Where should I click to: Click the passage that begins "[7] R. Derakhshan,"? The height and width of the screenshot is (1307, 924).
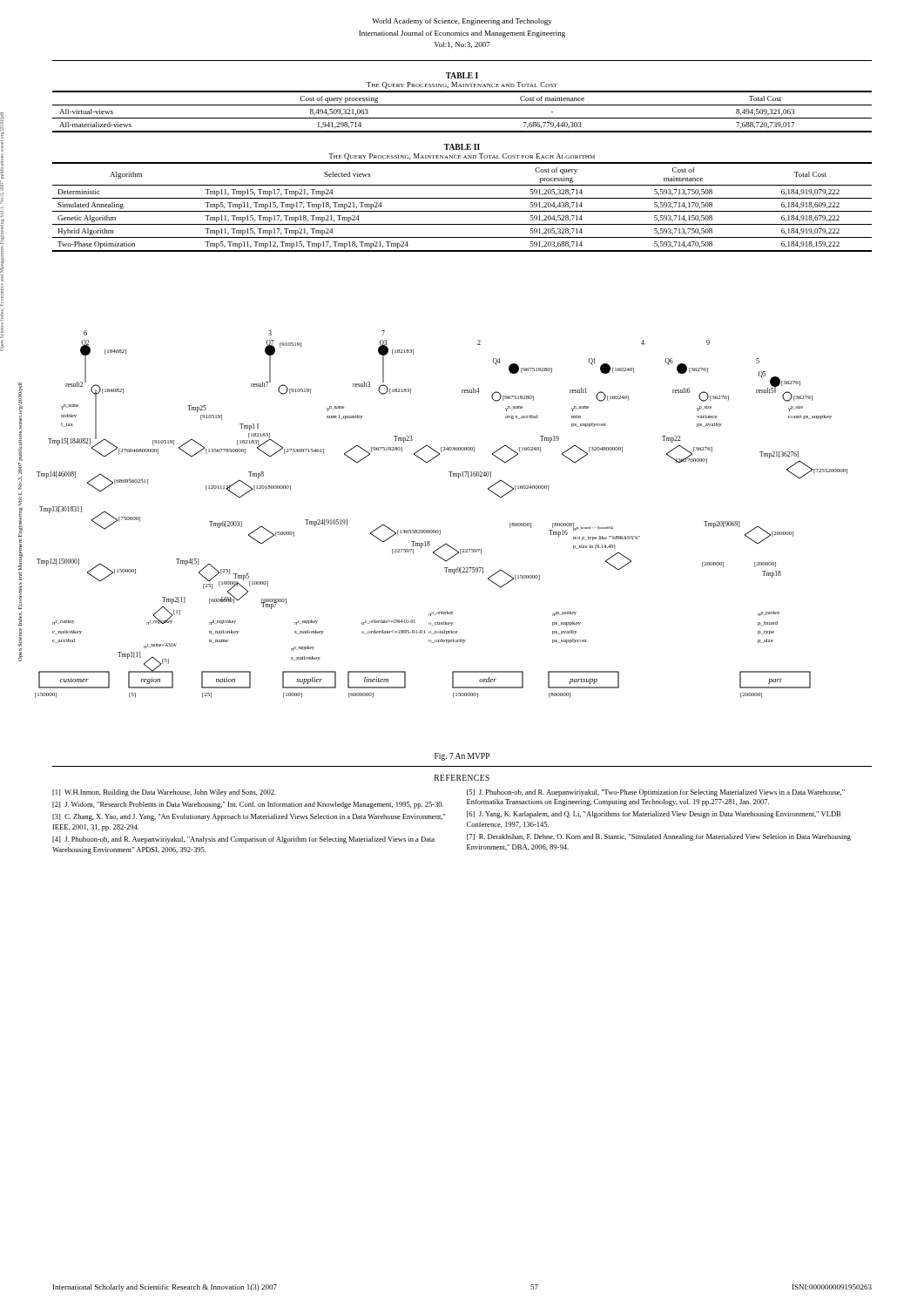pyautogui.click(x=658, y=842)
